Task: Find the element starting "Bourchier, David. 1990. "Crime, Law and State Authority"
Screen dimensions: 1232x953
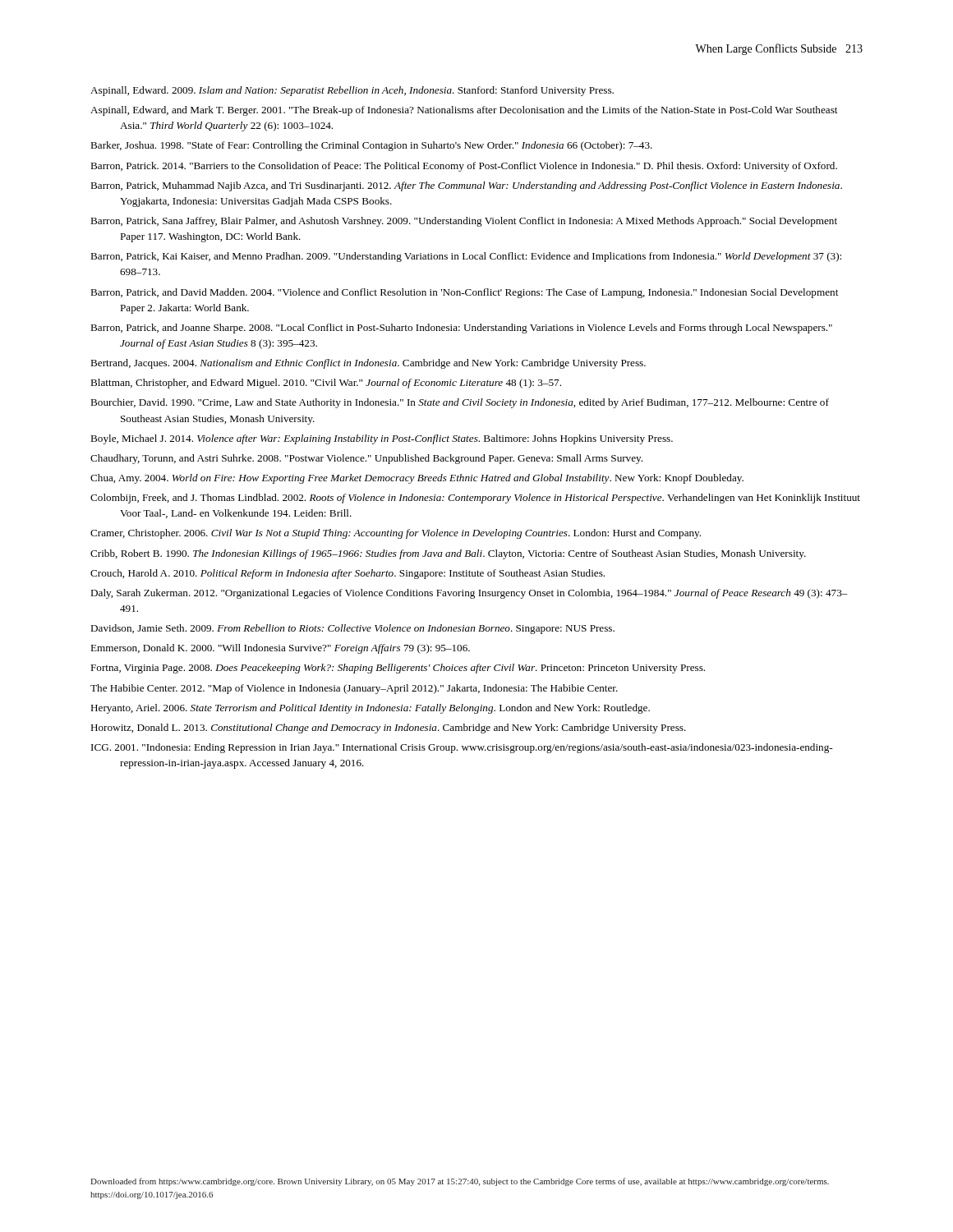Action: click(x=460, y=410)
